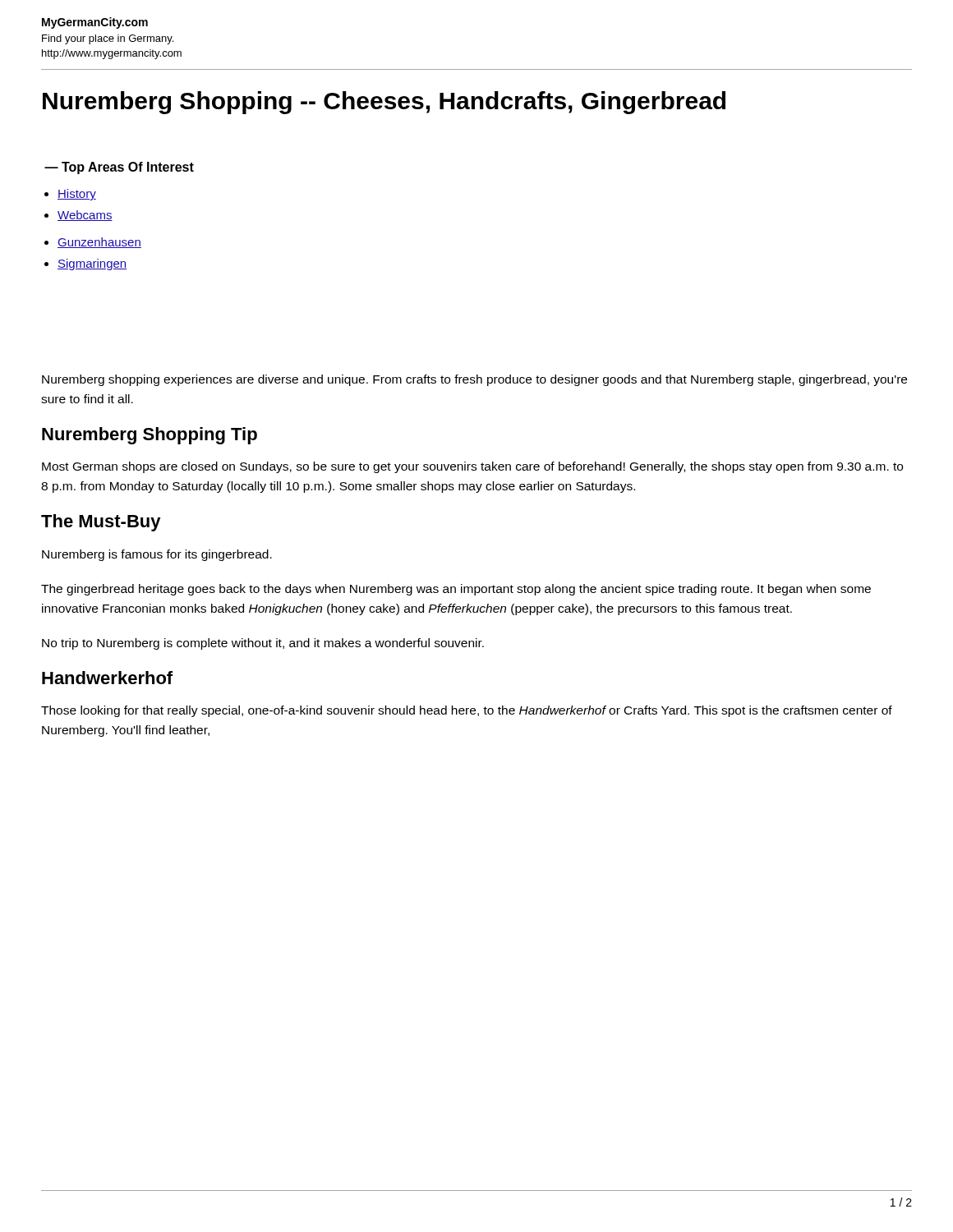Find the text block containing "Most German shops are closed"
This screenshot has width=953, height=1232.
coord(476,477)
